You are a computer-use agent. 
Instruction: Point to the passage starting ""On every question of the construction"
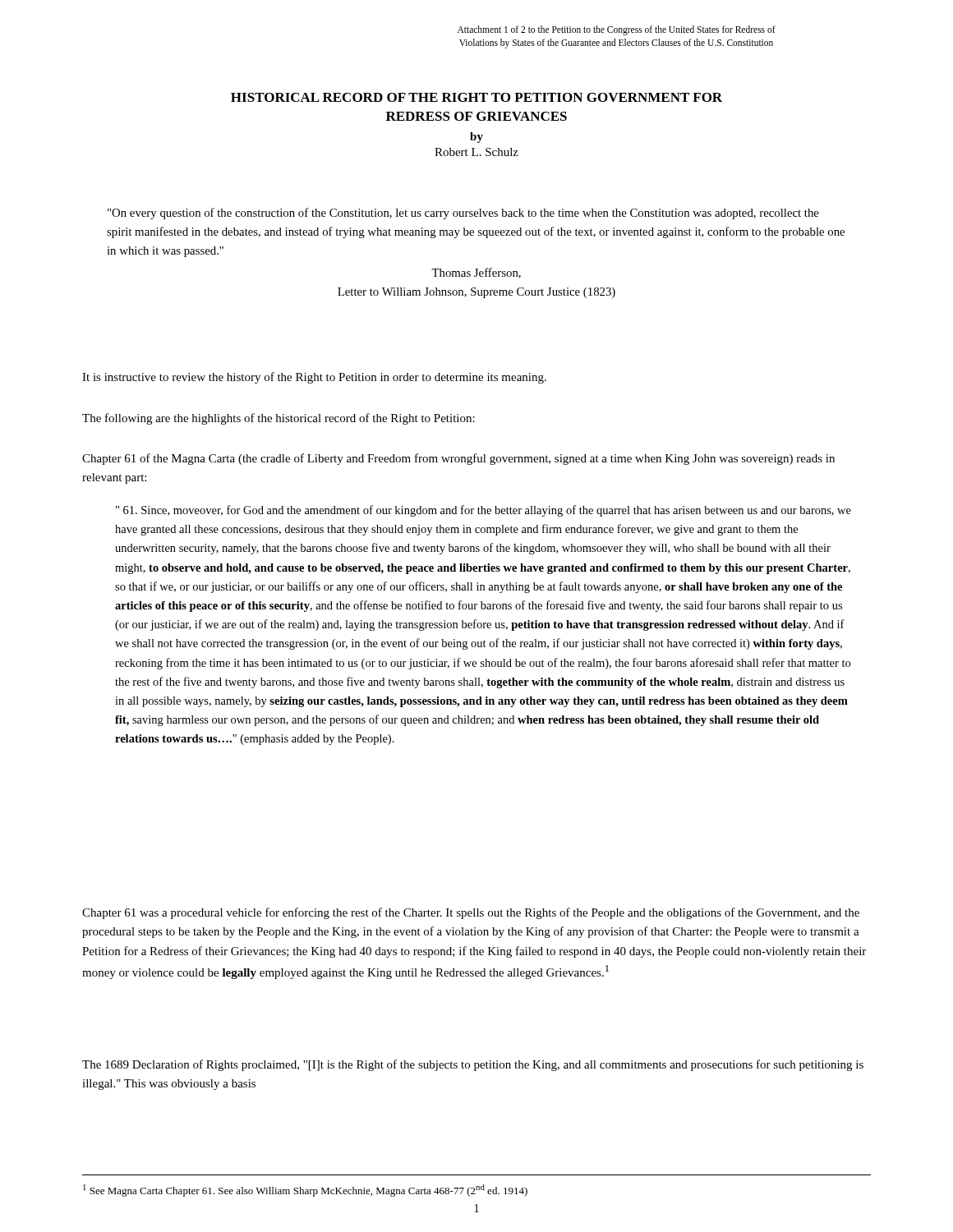[x=463, y=214]
